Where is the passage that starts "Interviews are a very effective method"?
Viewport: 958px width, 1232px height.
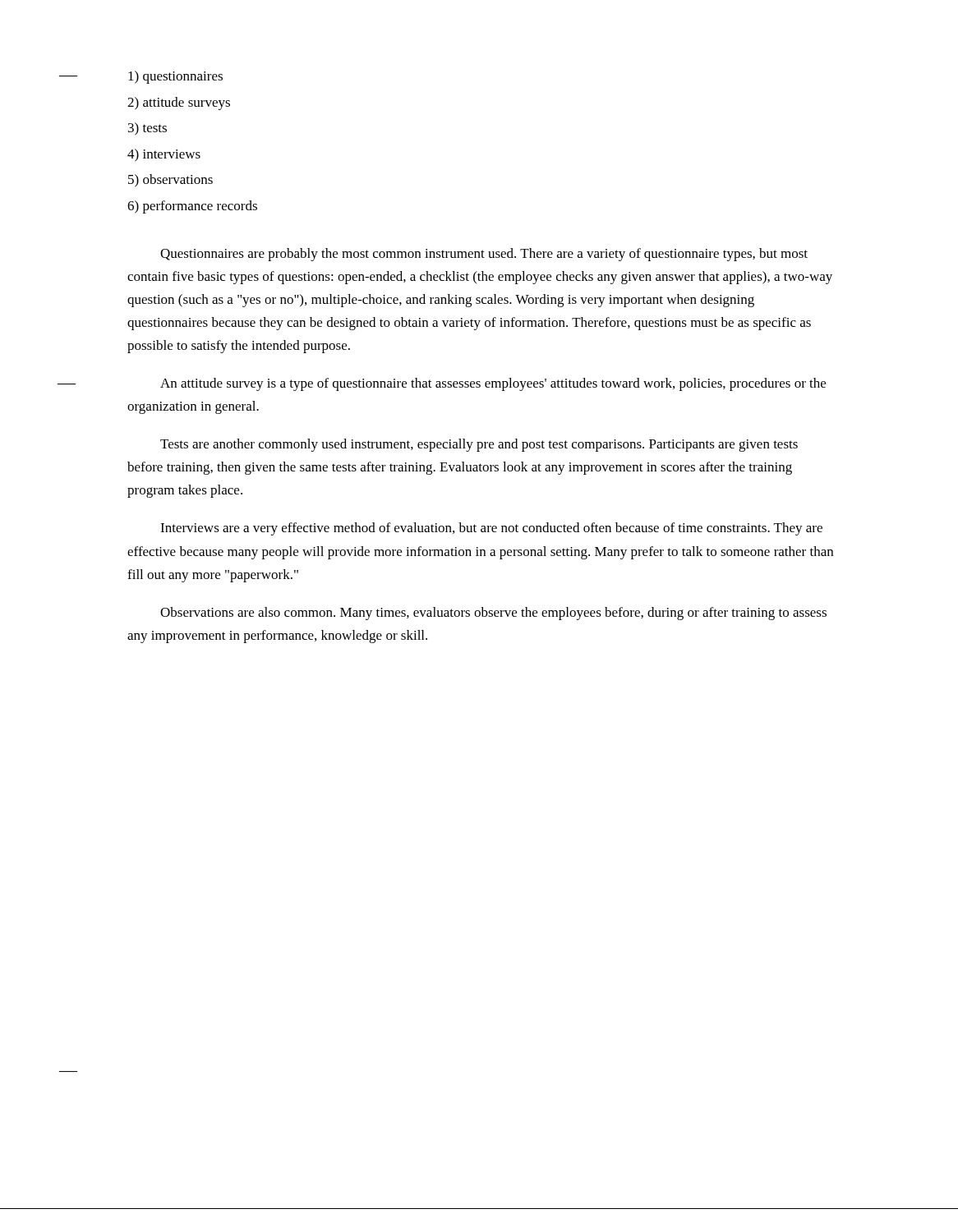481,551
